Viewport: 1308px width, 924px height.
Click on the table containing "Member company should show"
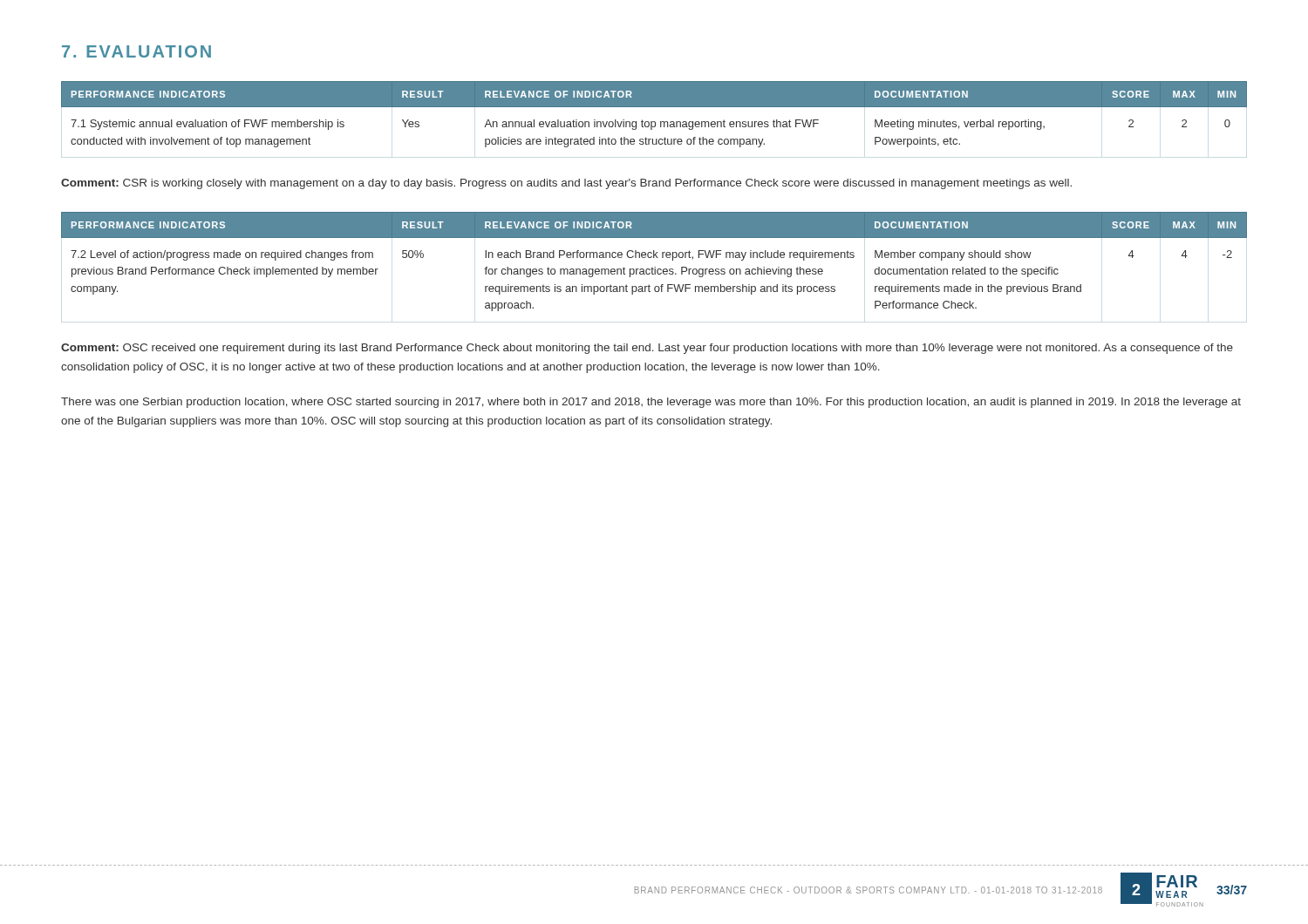pyautogui.click(x=654, y=267)
